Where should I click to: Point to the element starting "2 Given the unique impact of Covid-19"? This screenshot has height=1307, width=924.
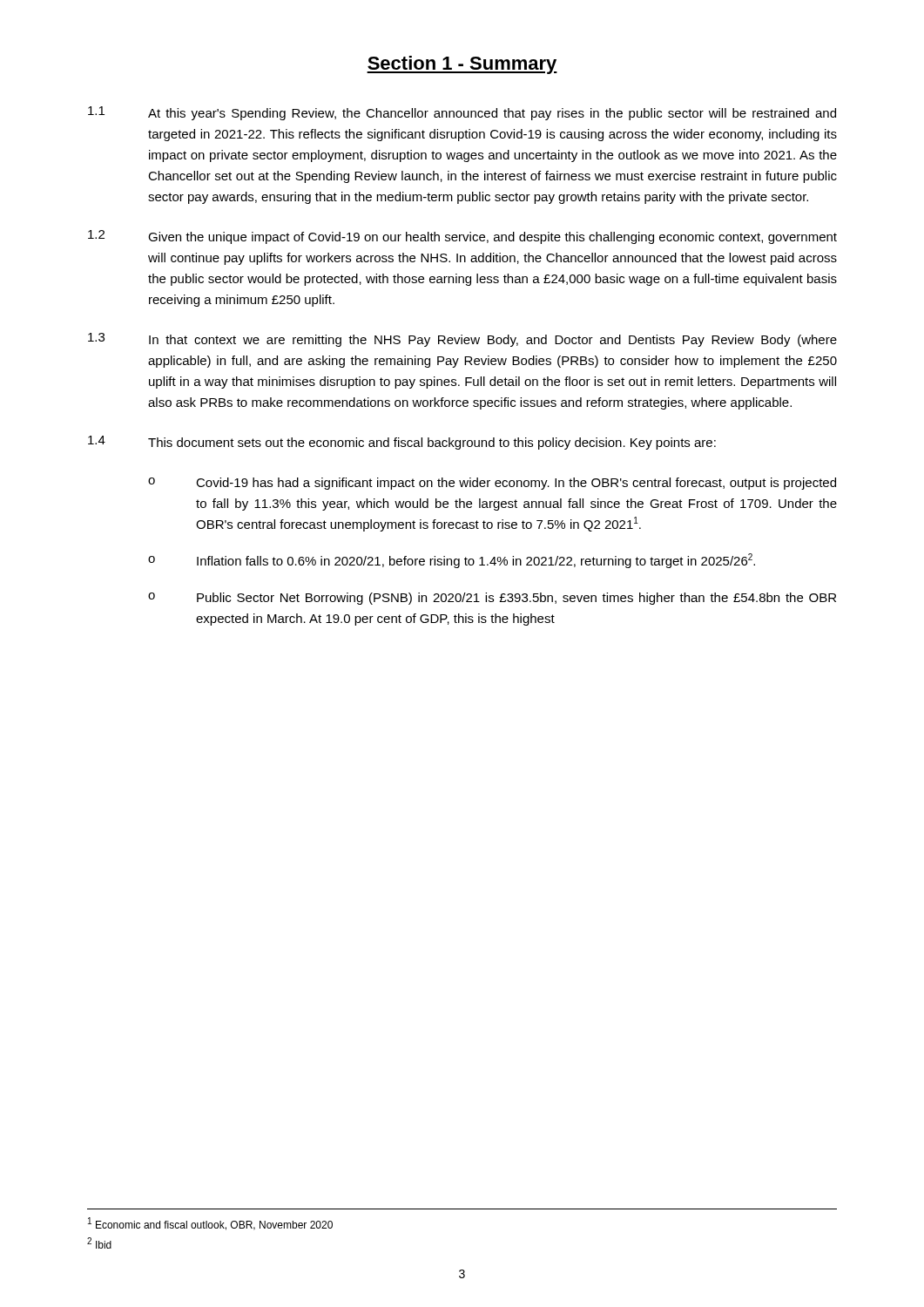(x=462, y=268)
